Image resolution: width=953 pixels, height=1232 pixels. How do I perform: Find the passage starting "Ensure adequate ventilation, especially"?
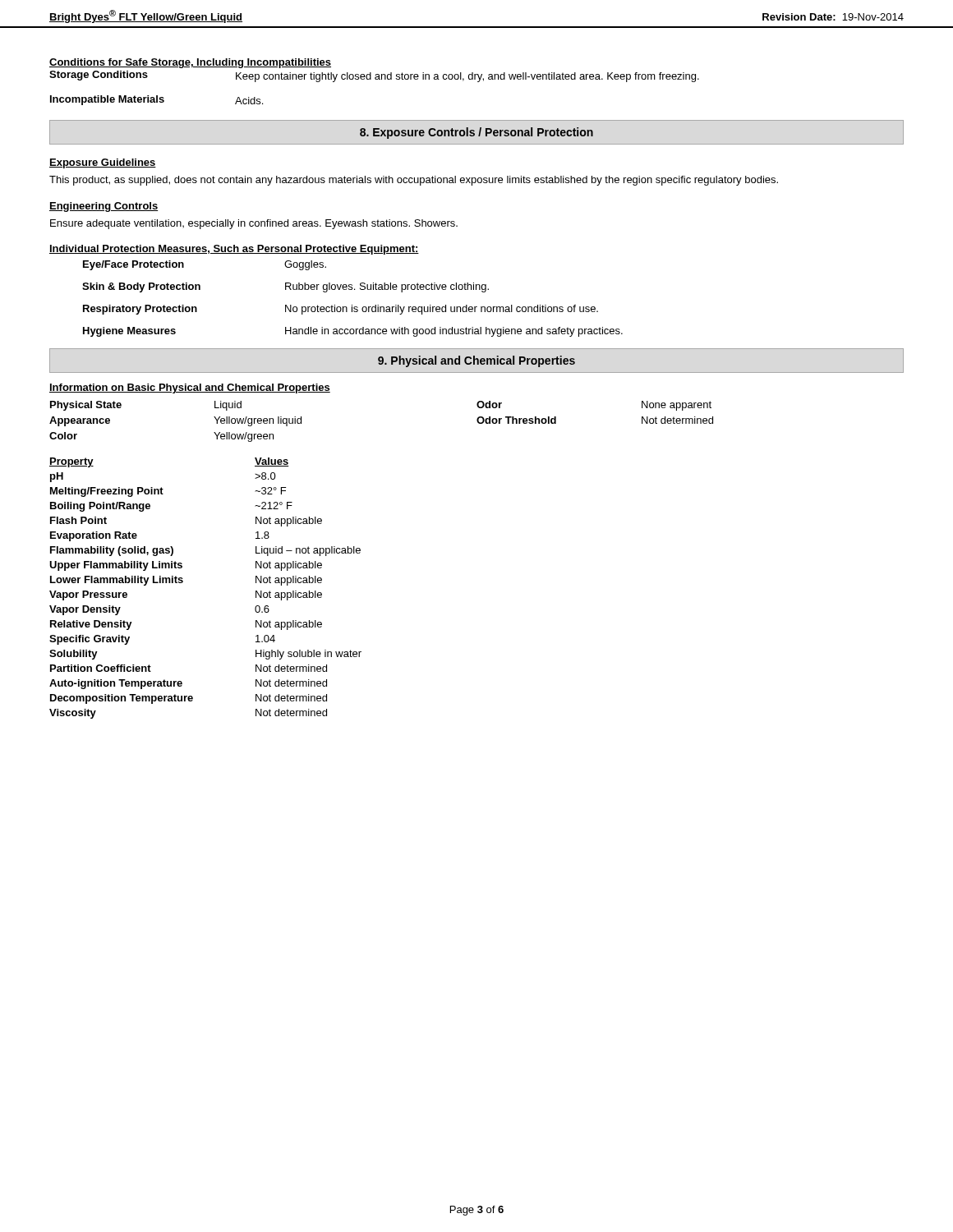pyautogui.click(x=254, y=224)
